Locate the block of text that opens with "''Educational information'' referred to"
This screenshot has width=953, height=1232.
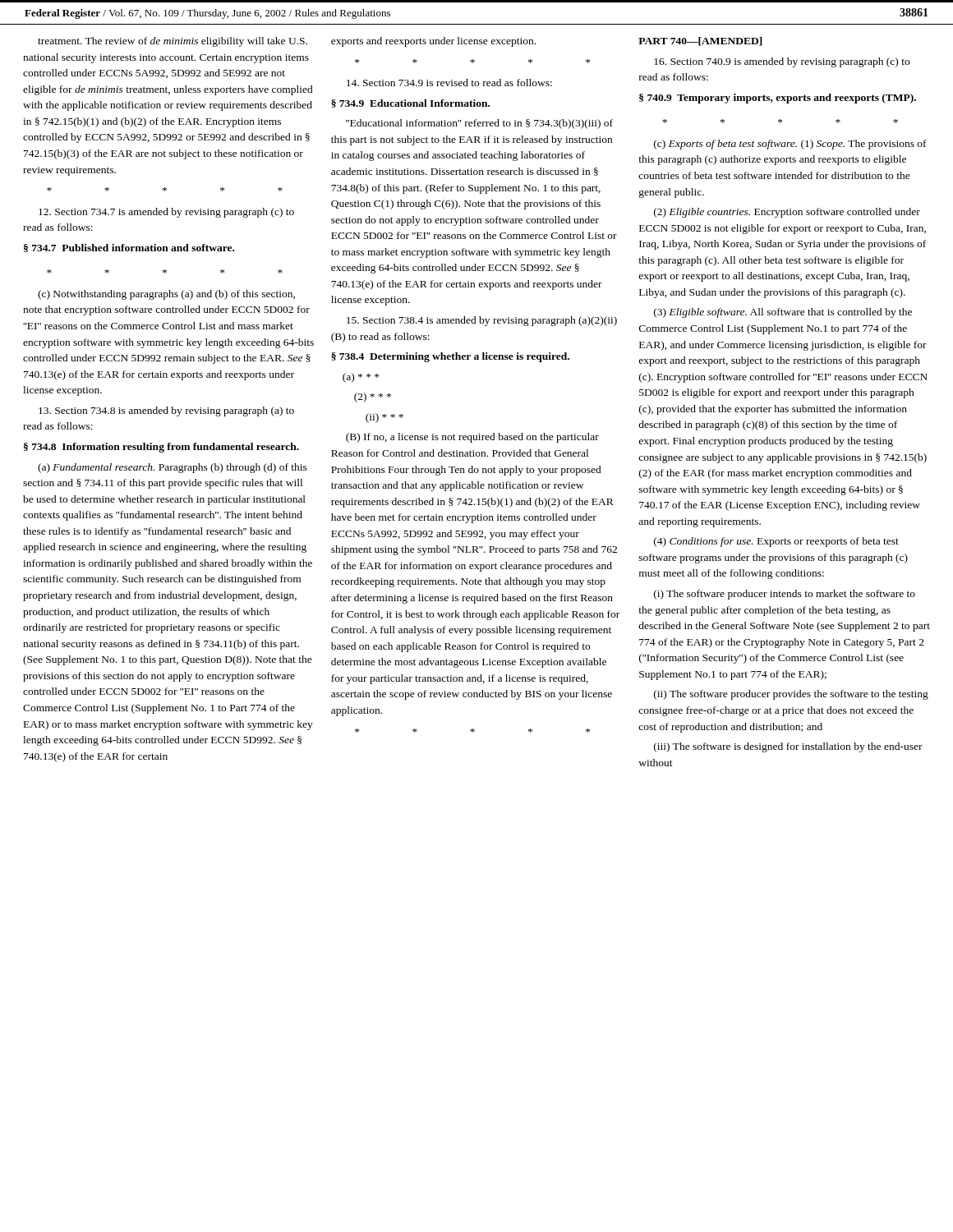[x=476, y=212]
